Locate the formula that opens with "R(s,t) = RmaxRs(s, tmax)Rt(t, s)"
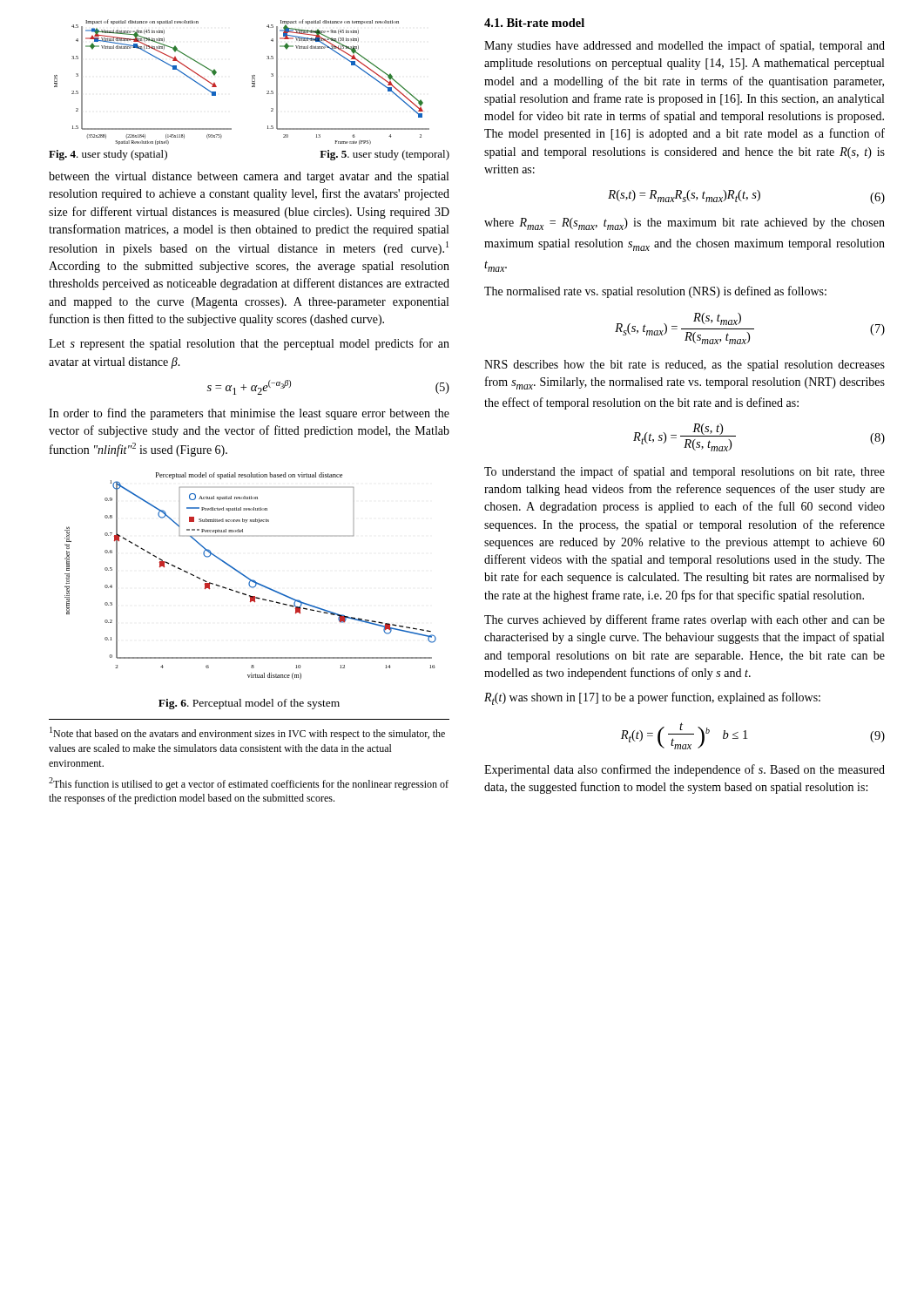Viewport: 924px width, 1307px height. [x=746, y=196]
